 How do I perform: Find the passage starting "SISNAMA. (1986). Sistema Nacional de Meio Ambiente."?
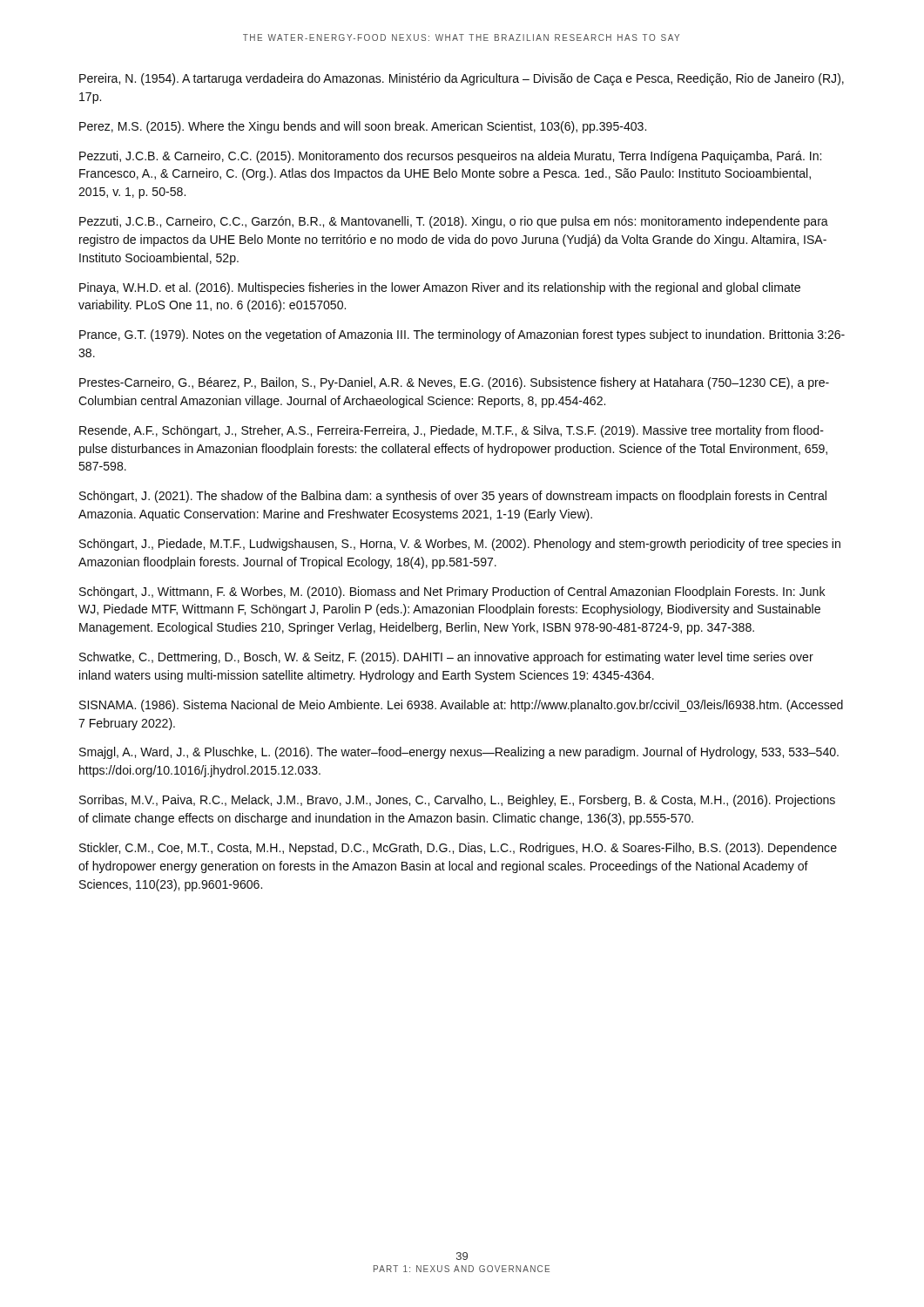point(461,714)
